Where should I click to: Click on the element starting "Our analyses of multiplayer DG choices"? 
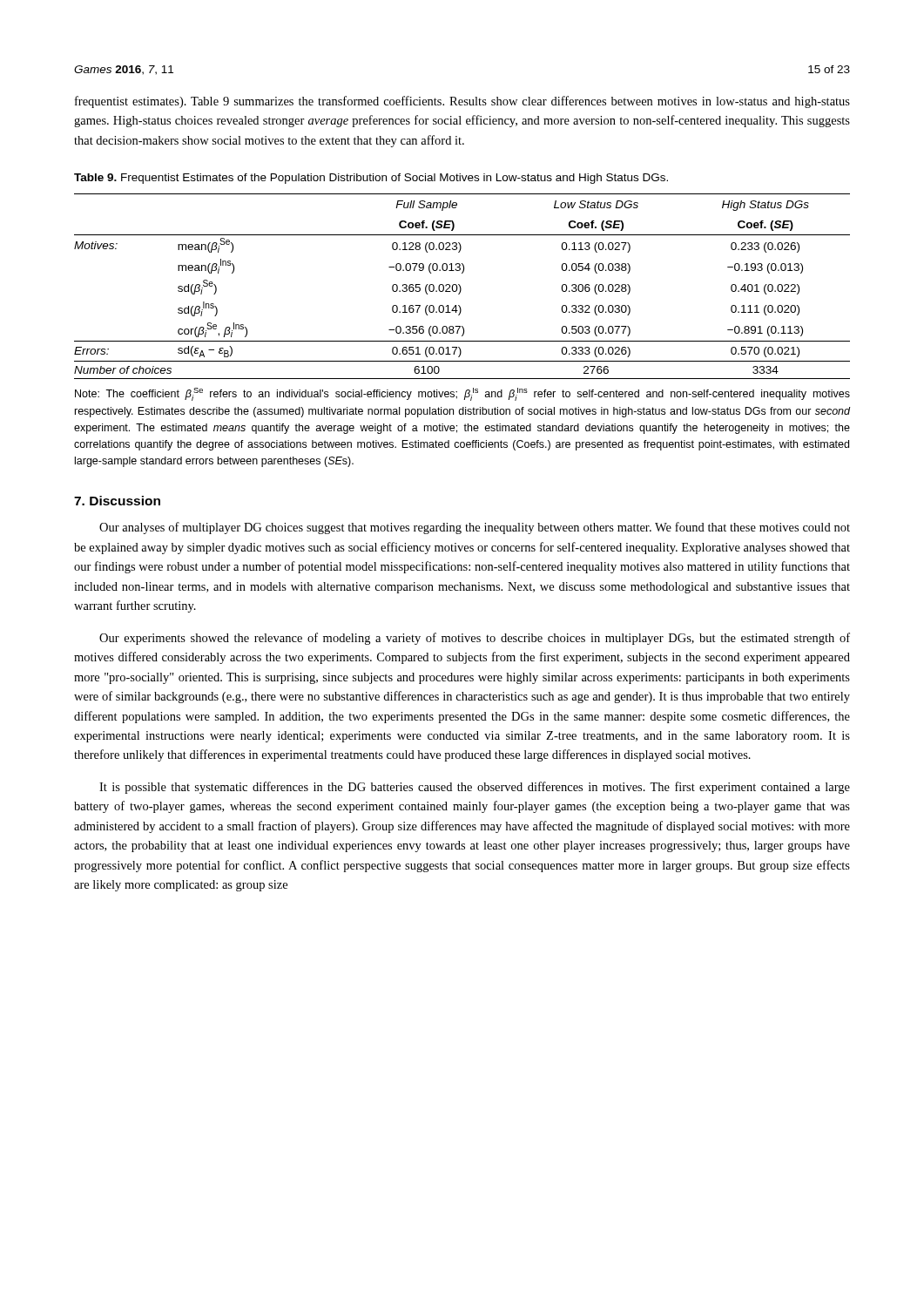pyautogui.click(x=462, y=567)
